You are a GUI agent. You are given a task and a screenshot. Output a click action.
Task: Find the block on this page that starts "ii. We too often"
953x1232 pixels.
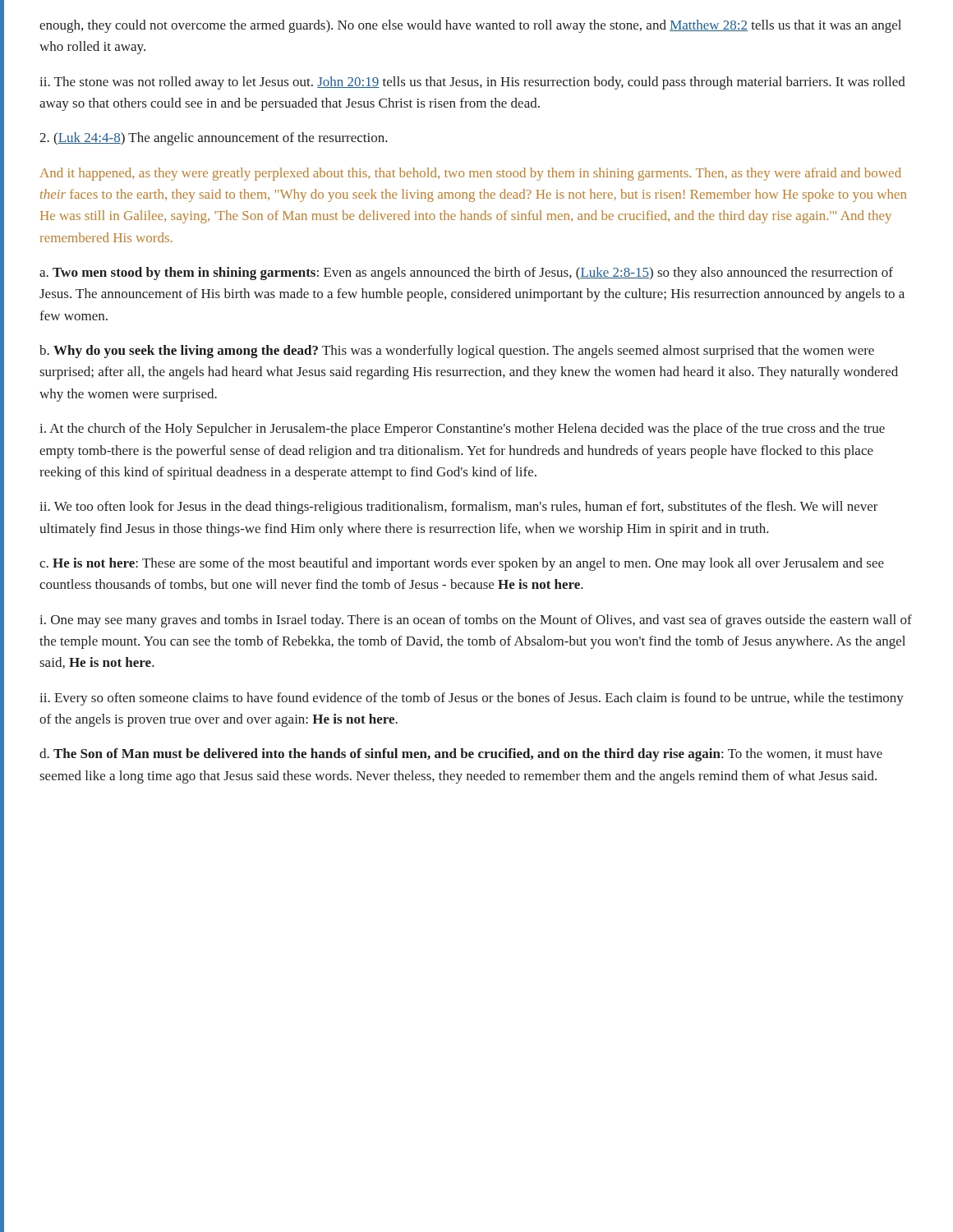pyautogui.click(x=459, y=517)
